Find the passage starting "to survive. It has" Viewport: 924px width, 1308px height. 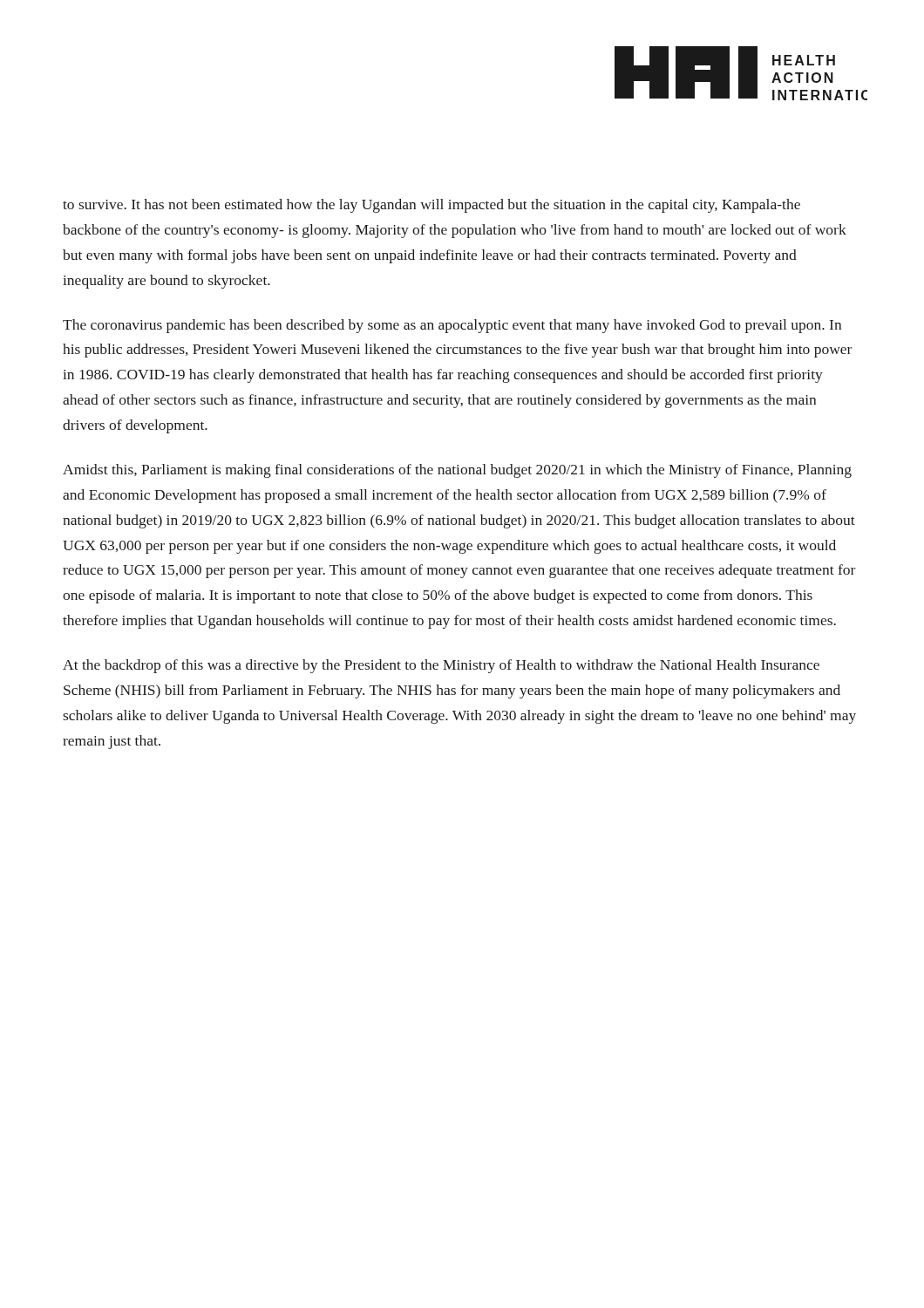point(462,472)
